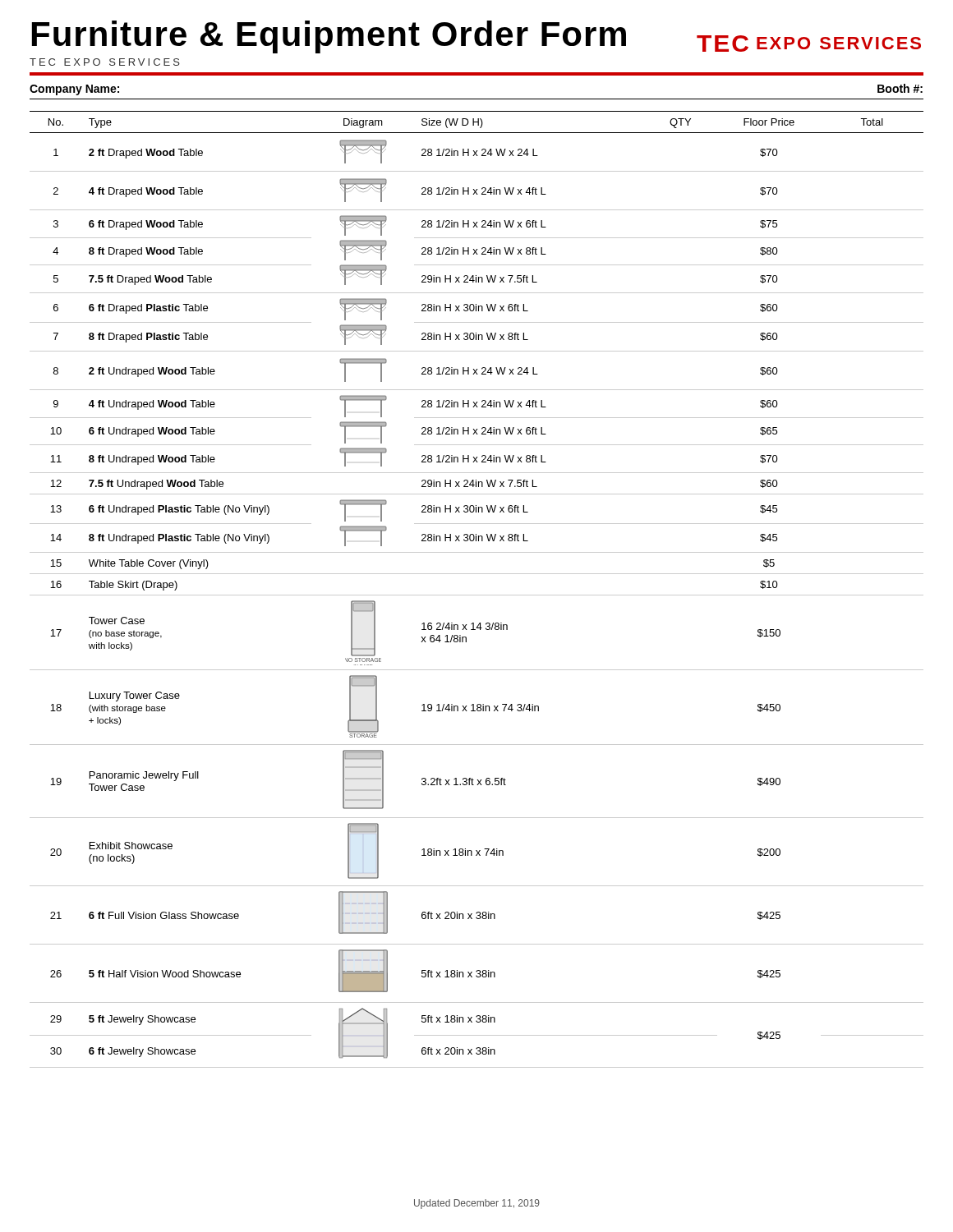Select the text with the text "Company Name:"
The image size is (953, 1232).
tap(75, 89)
